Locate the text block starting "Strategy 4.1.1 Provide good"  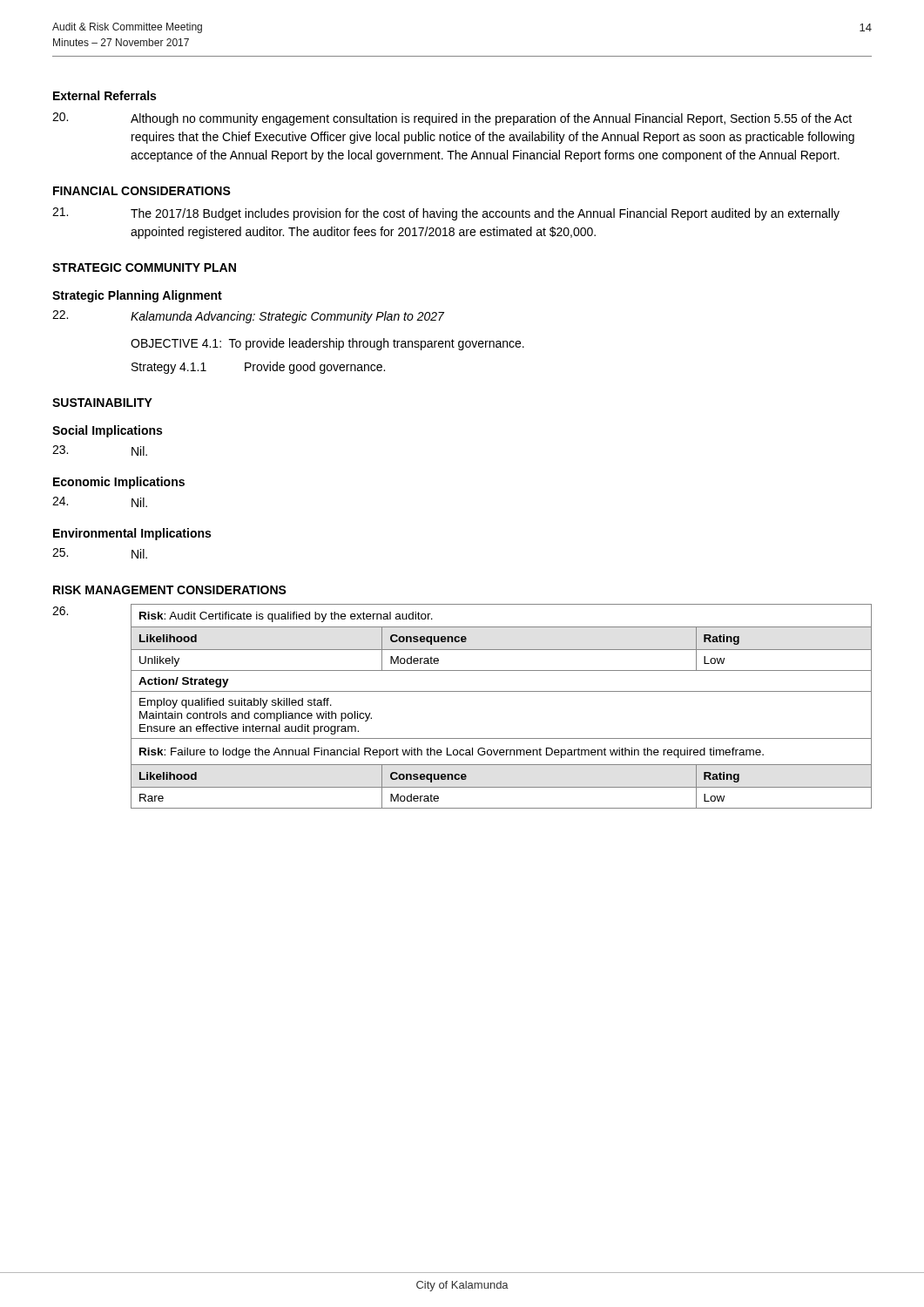click(x=258, y=368)
